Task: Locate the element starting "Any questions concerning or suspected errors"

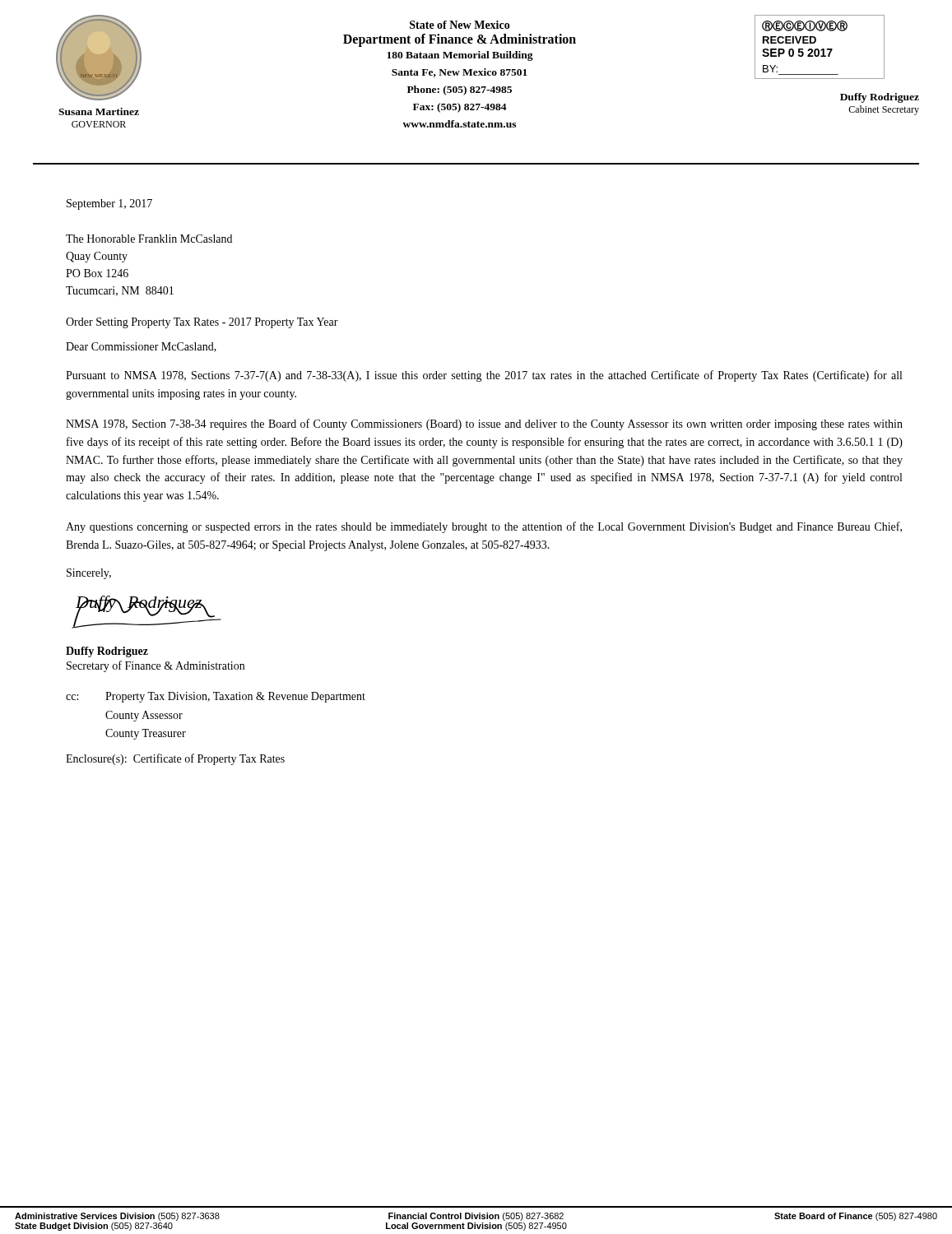Action: point(484,536)
